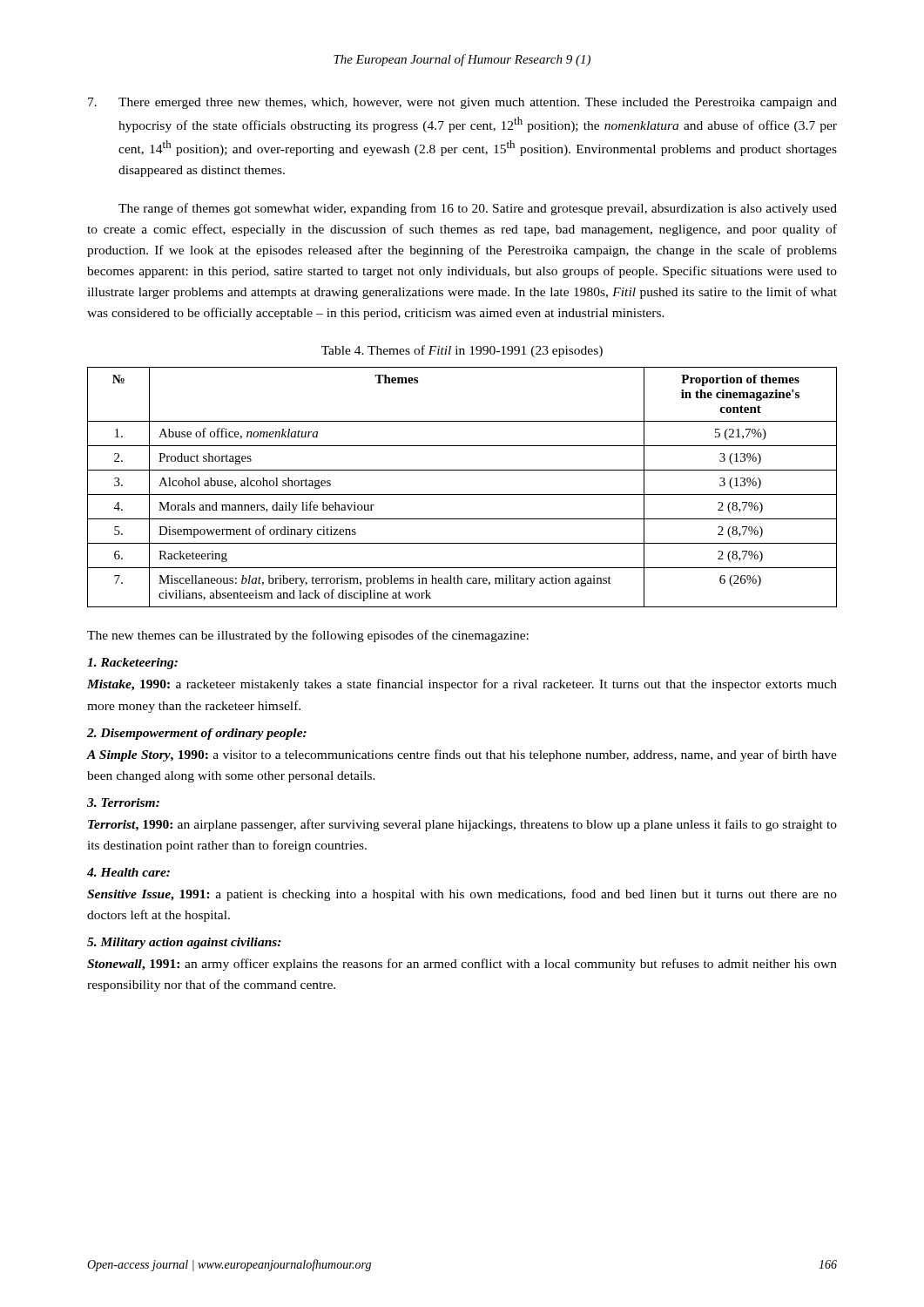Find the block on this page that starts "Mistake, 1990: a racketeer mistakenly takes a"
The image size is (924, 1307).
pyautogui.click(x=462, y=694)
